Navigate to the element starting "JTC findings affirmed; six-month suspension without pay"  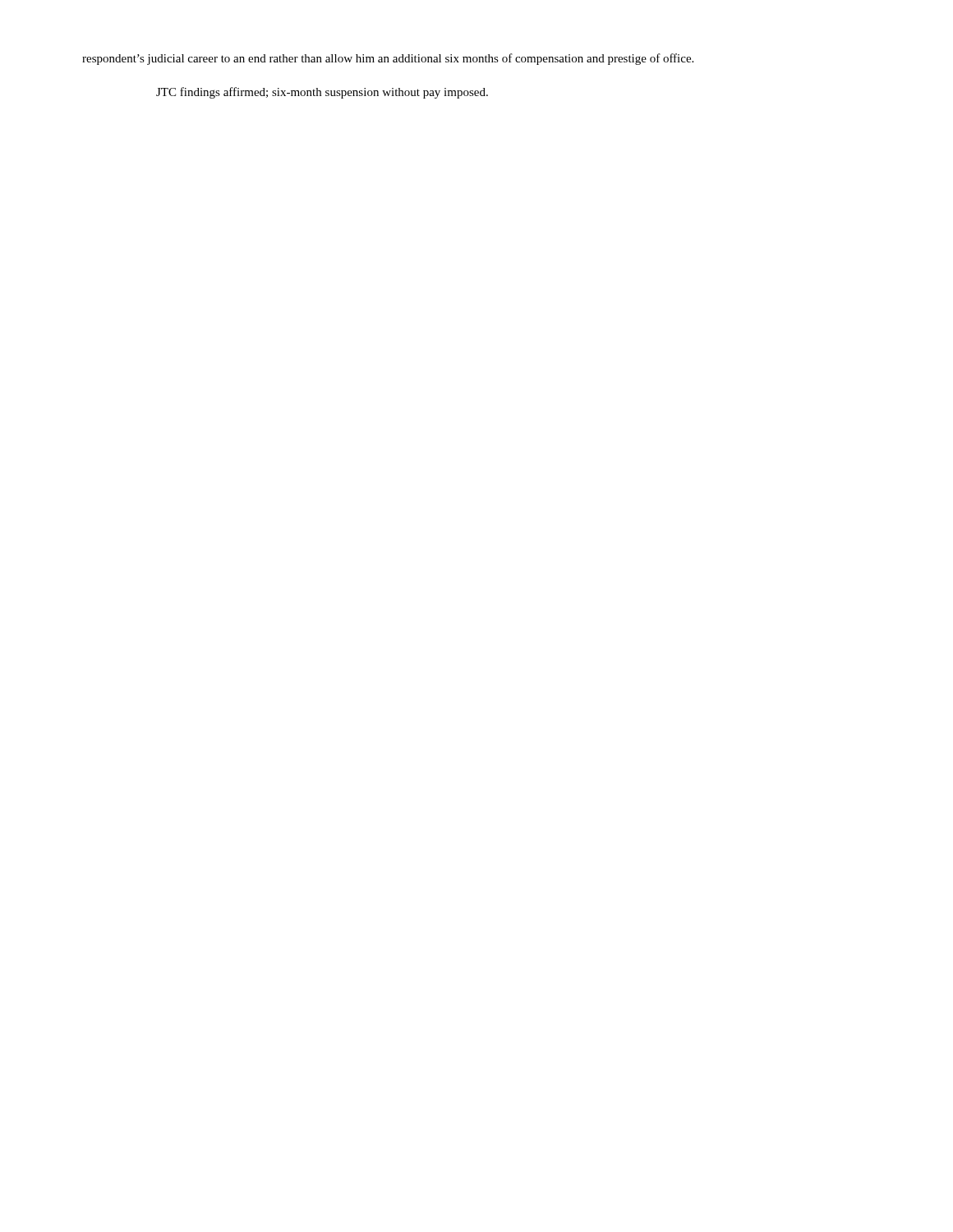coord(322,92)
